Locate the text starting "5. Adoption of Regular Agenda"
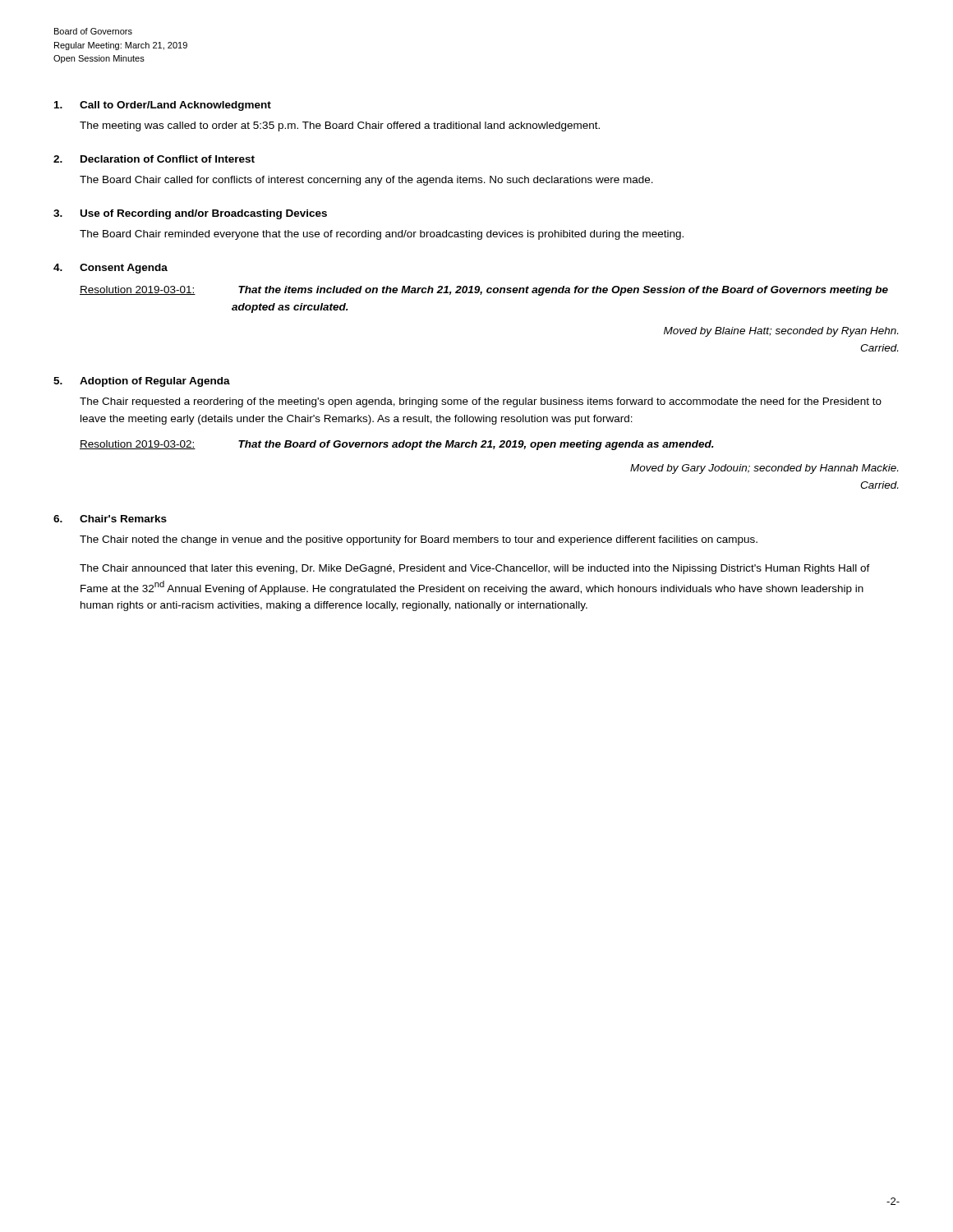953x1232 pixels. [x=141, y=381]
